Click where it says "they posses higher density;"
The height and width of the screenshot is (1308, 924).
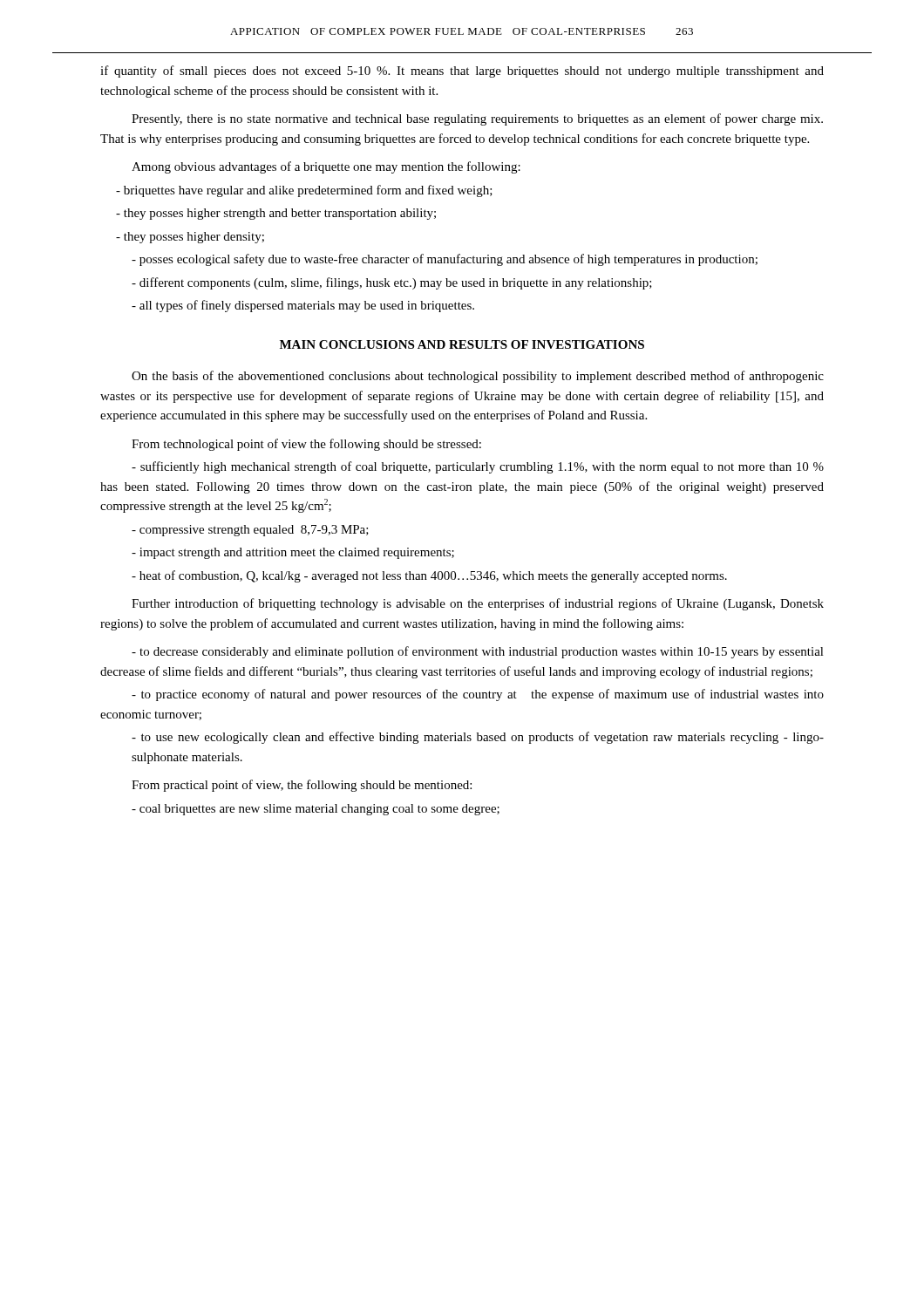190,236
